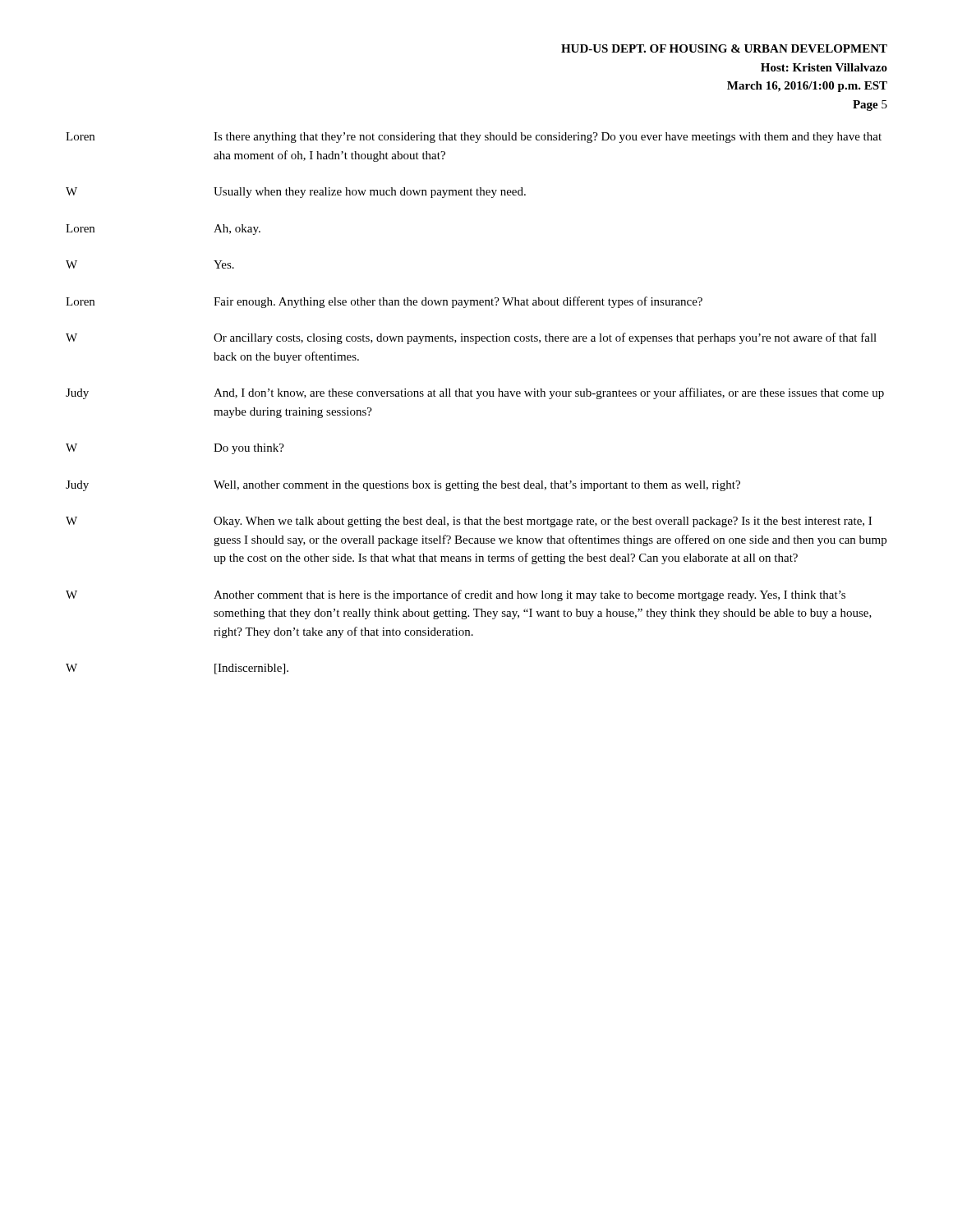The width and height of the screenshot is (953, 1232).
Task: Click on the text block starting "W [Indiscernible]."
Action: pos(71,668)
